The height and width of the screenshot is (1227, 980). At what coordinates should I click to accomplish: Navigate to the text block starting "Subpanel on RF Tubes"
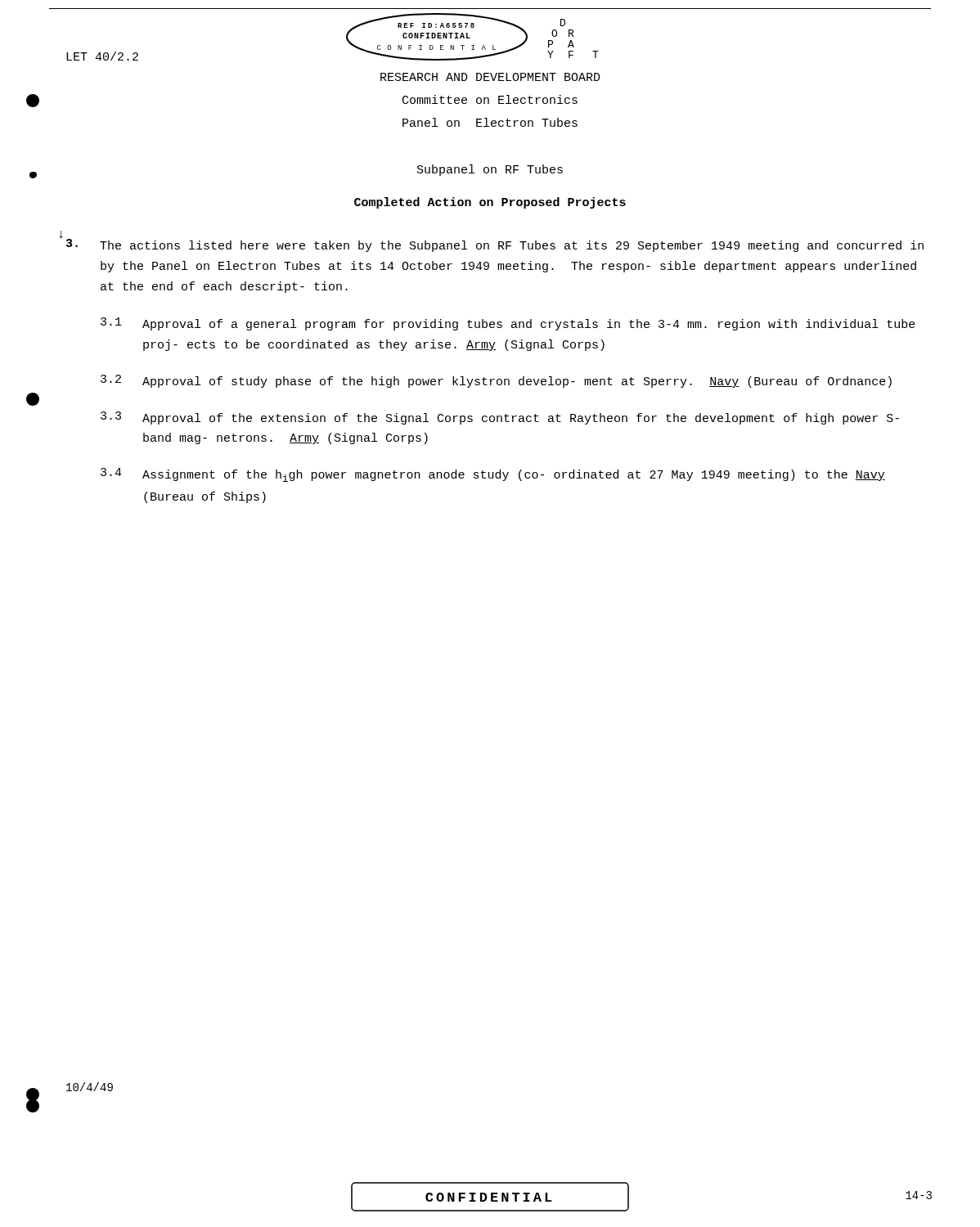490,171
